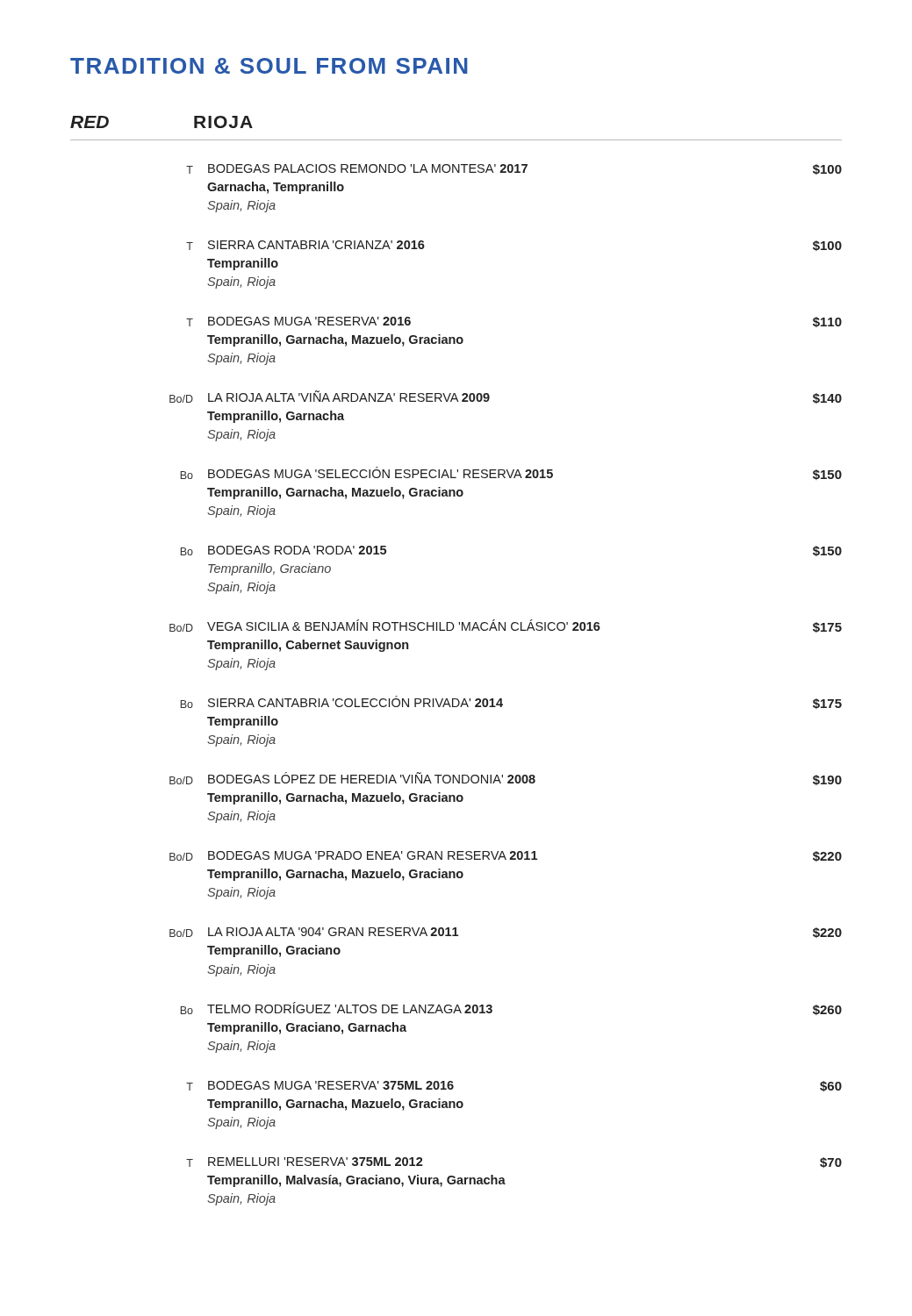Where is the passage that starts "Bo/D LA RIOJA ALTA 'VIÑA ARDANZA' RESERVA"?

[345, 398]
